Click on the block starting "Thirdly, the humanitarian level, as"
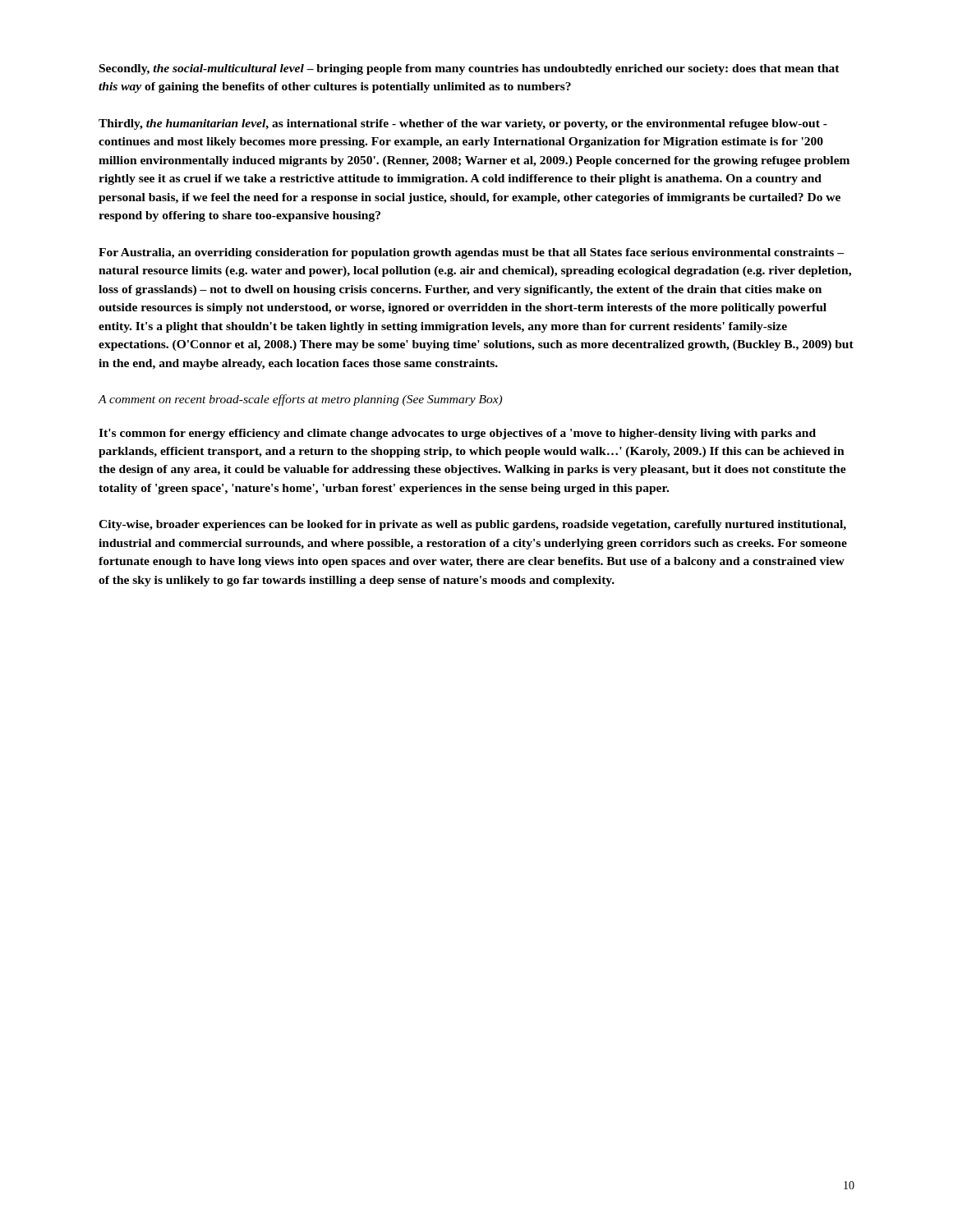The image size is (953, 1232). pos(474,169)
